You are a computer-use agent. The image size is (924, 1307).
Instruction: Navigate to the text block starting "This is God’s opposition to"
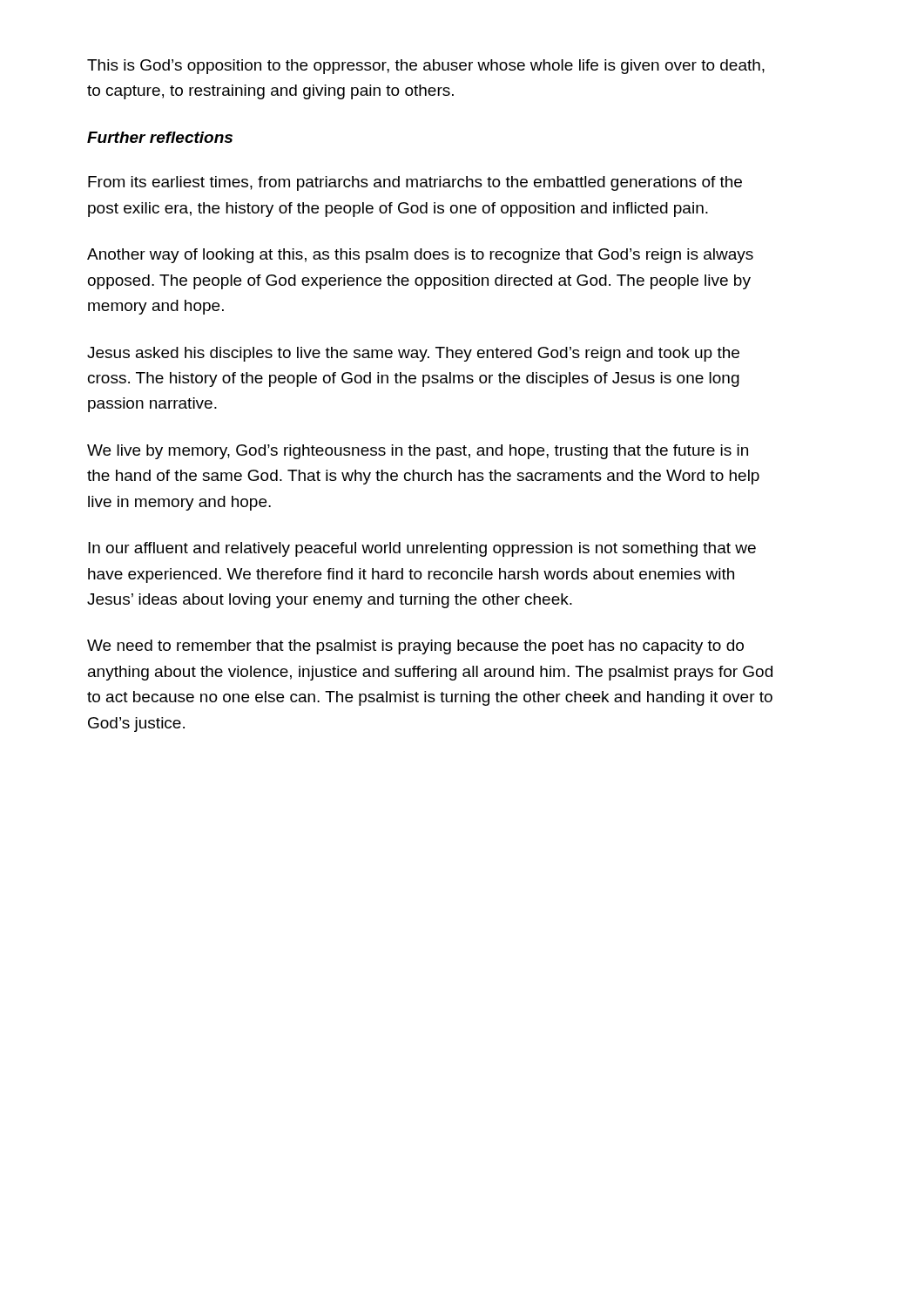426,78
